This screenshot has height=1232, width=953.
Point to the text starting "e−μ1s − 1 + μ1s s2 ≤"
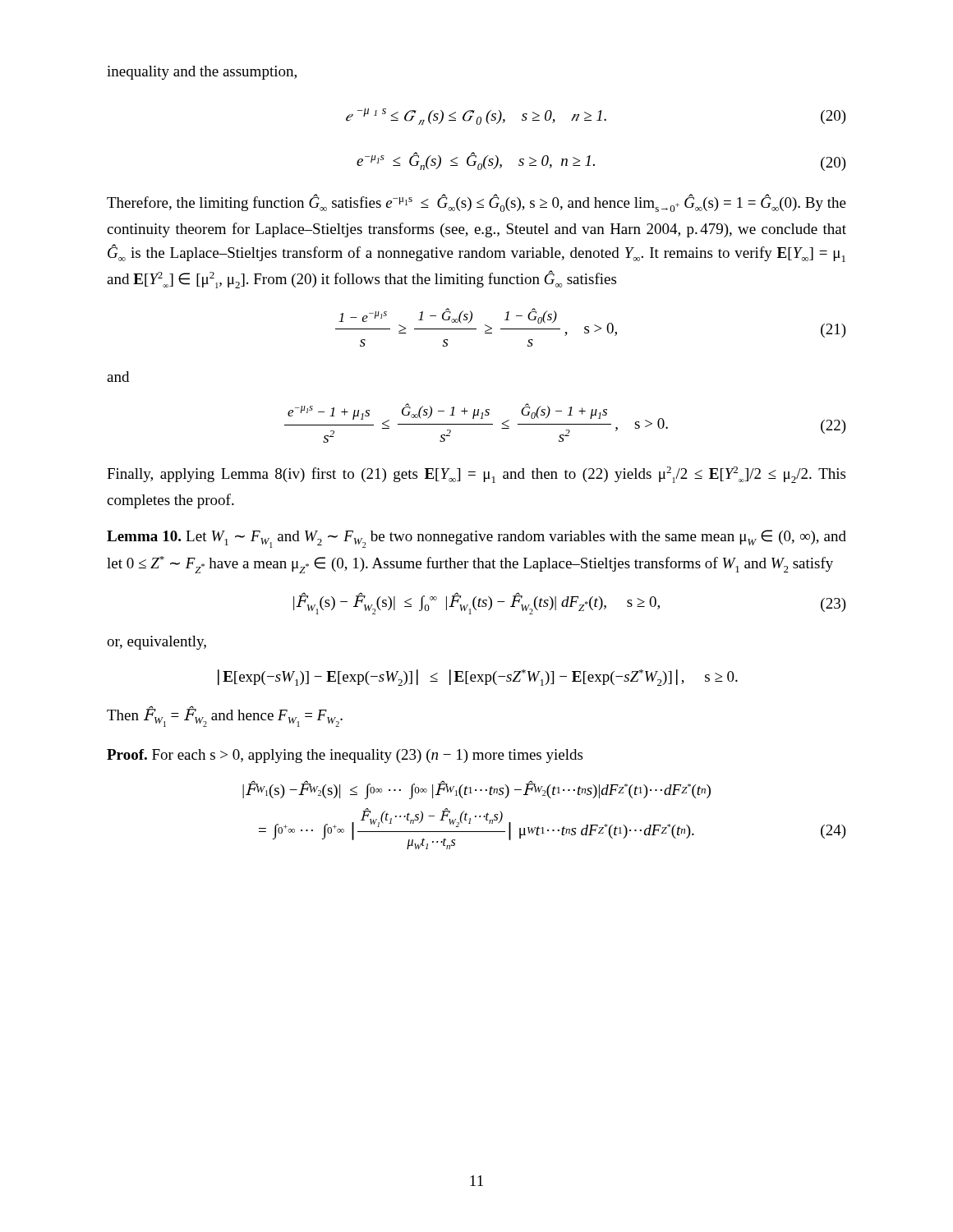point(565,425)
